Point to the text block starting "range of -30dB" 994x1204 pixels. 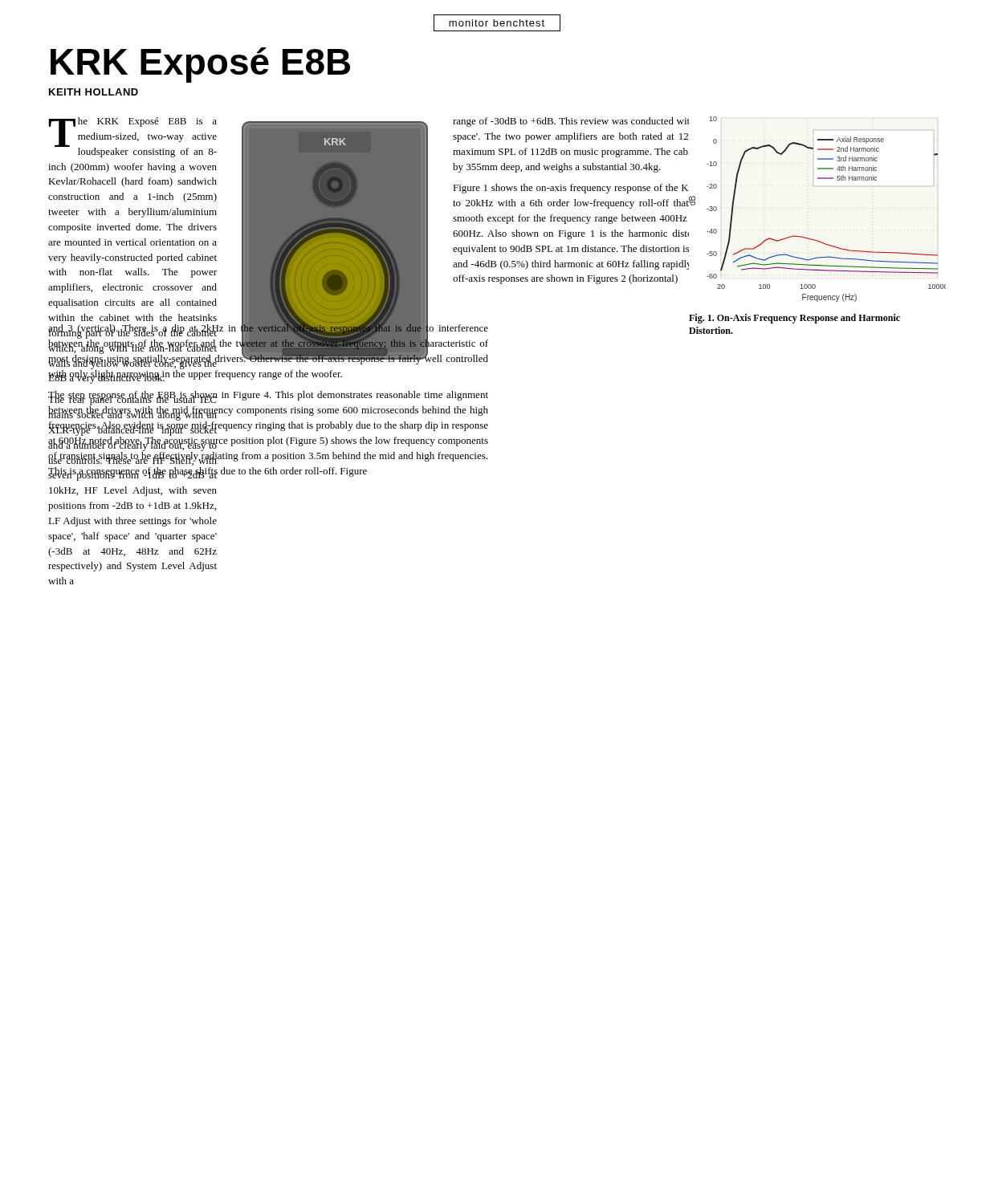(699, 200)
